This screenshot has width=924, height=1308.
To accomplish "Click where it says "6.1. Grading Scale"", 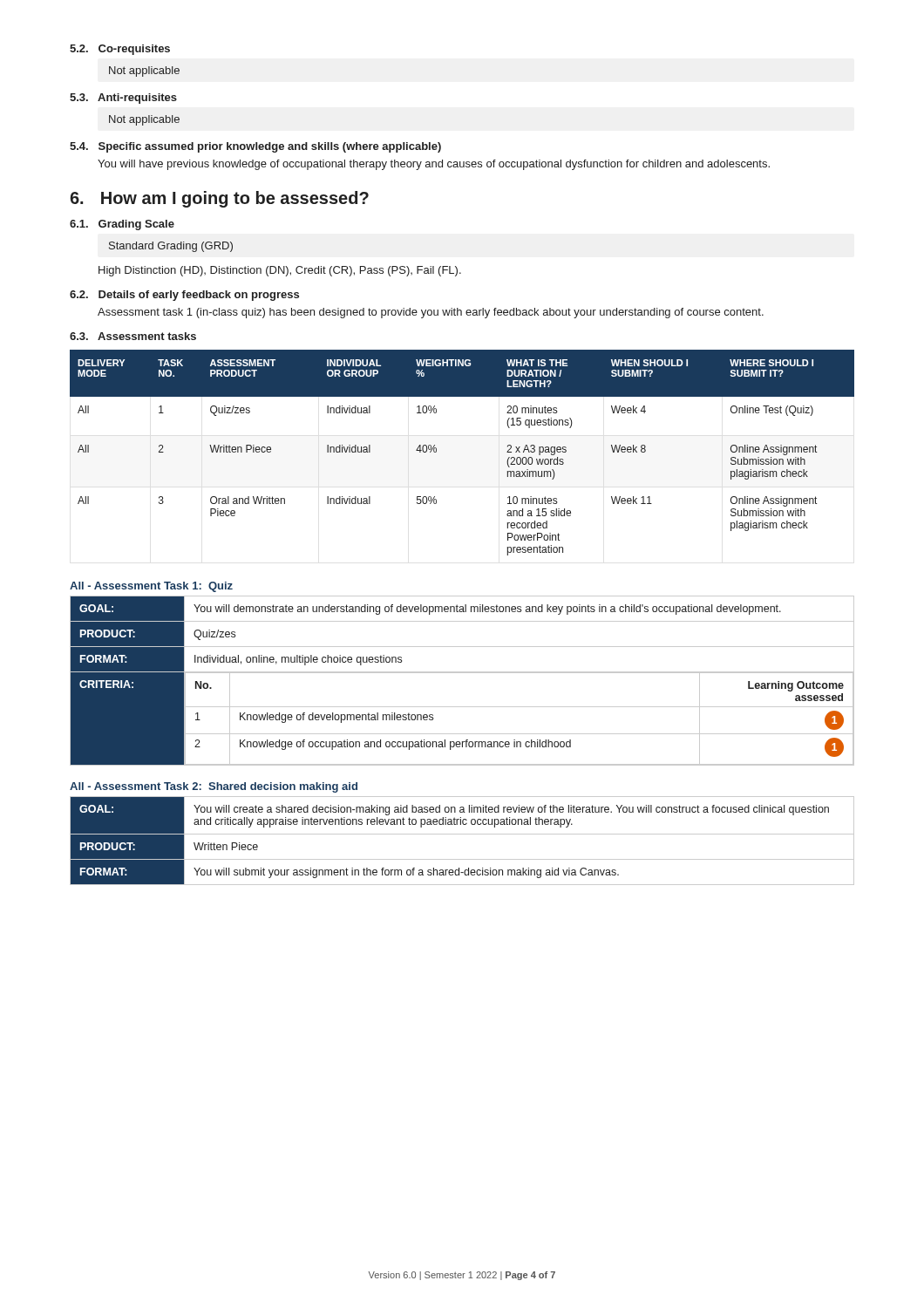I will [x=122, y=224].
